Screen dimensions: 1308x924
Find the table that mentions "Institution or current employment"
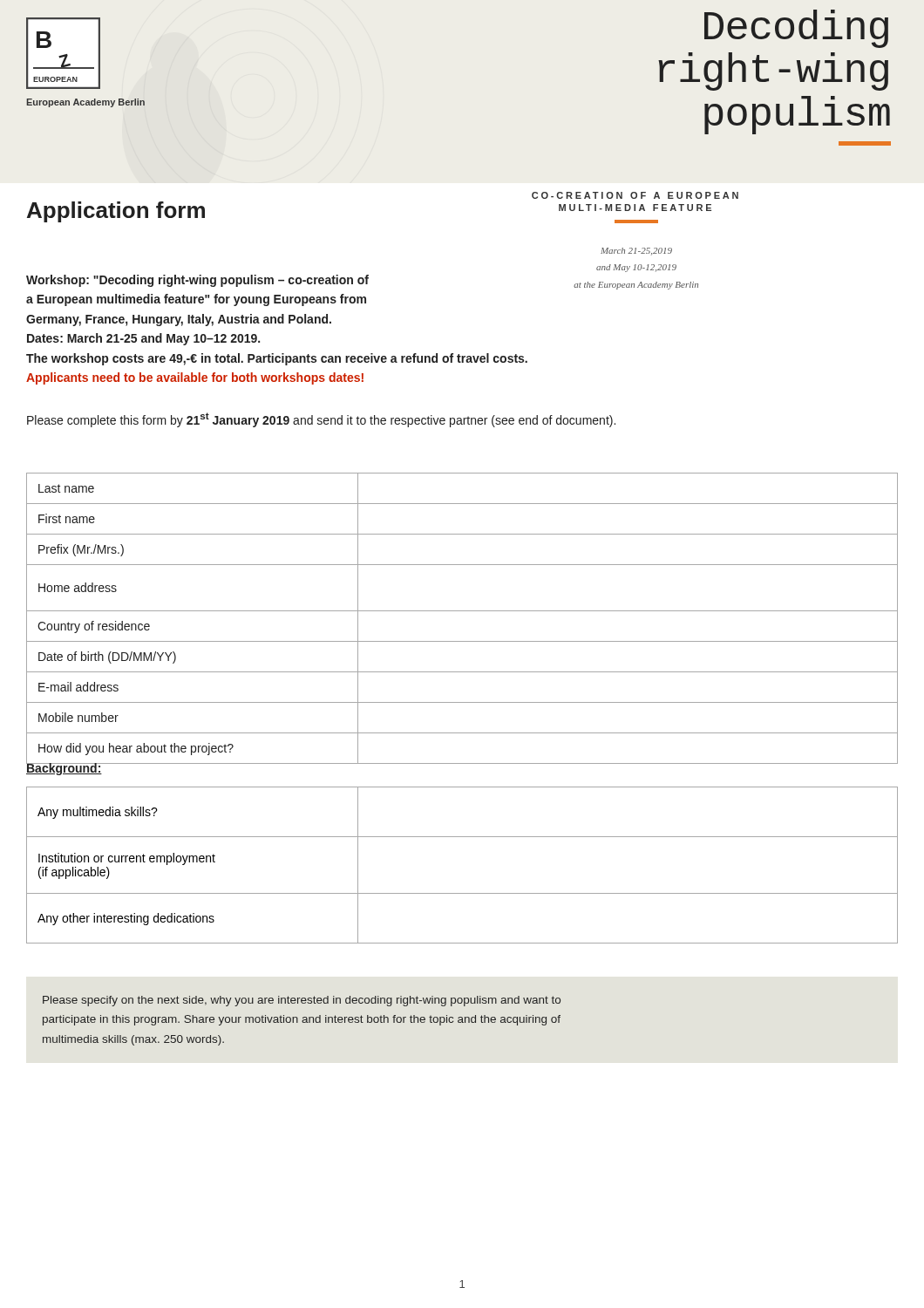coord(462,865)
